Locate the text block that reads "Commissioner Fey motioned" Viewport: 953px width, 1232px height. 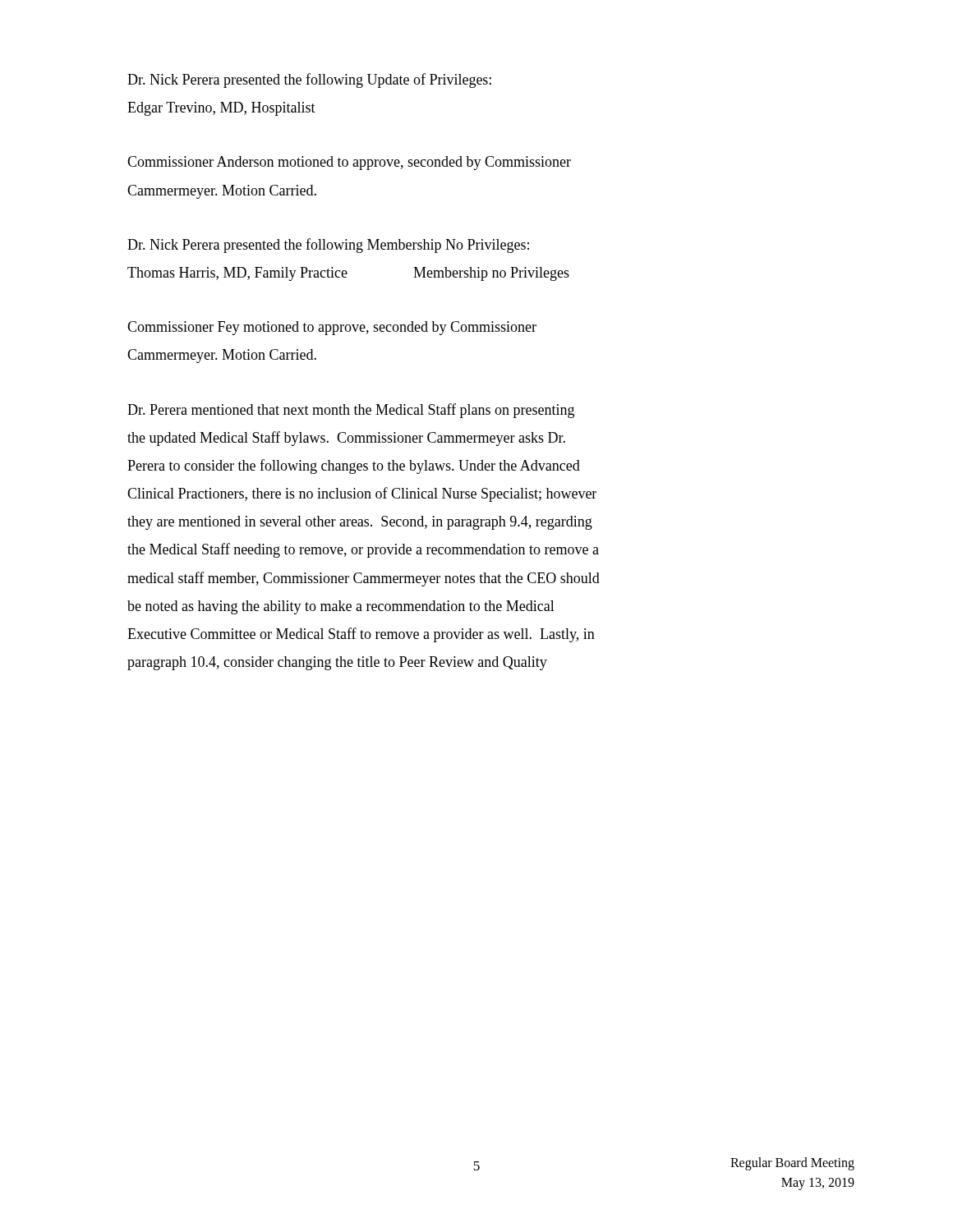[x=332, y=341]
